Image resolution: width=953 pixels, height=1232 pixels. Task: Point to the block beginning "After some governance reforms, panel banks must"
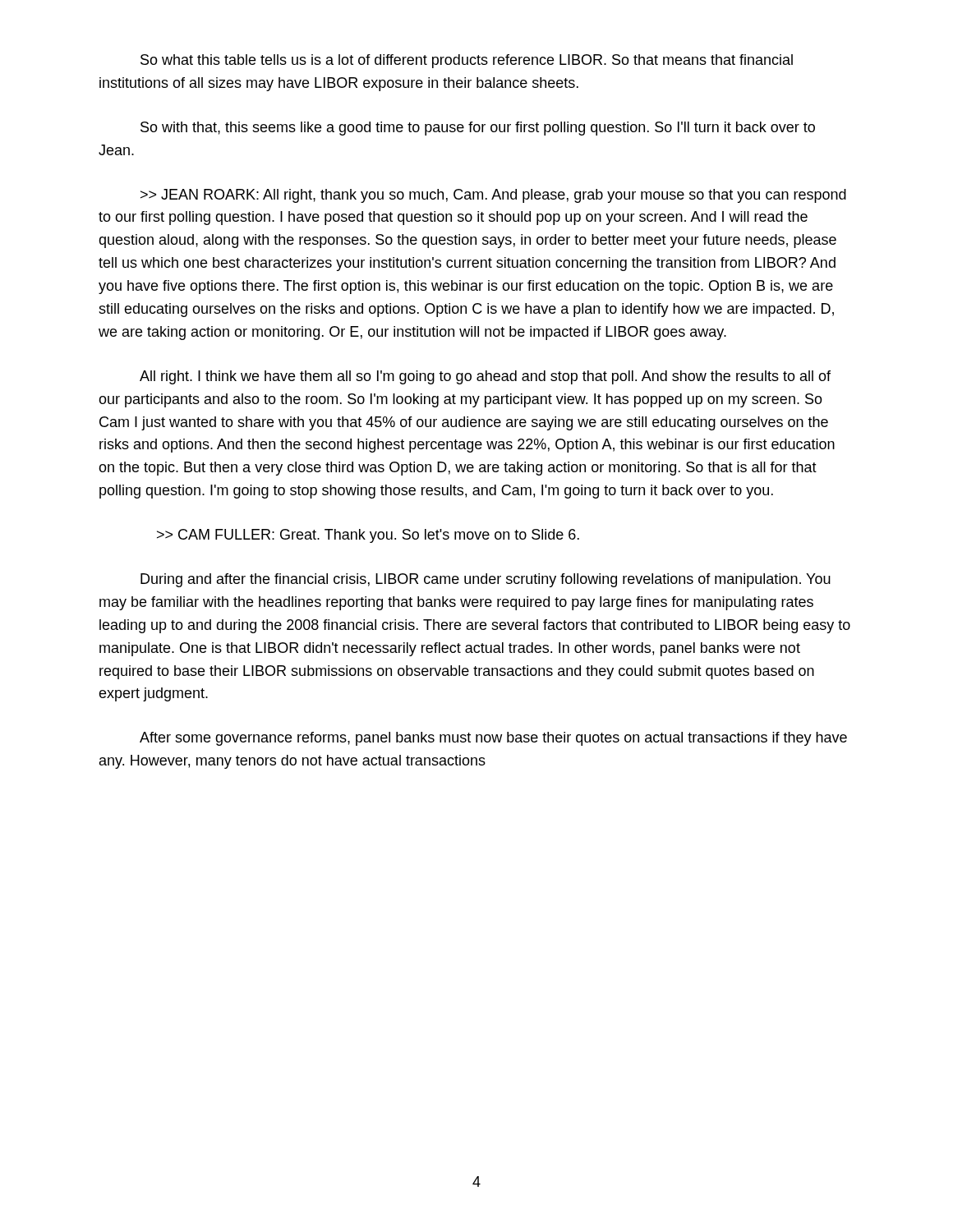476,750
